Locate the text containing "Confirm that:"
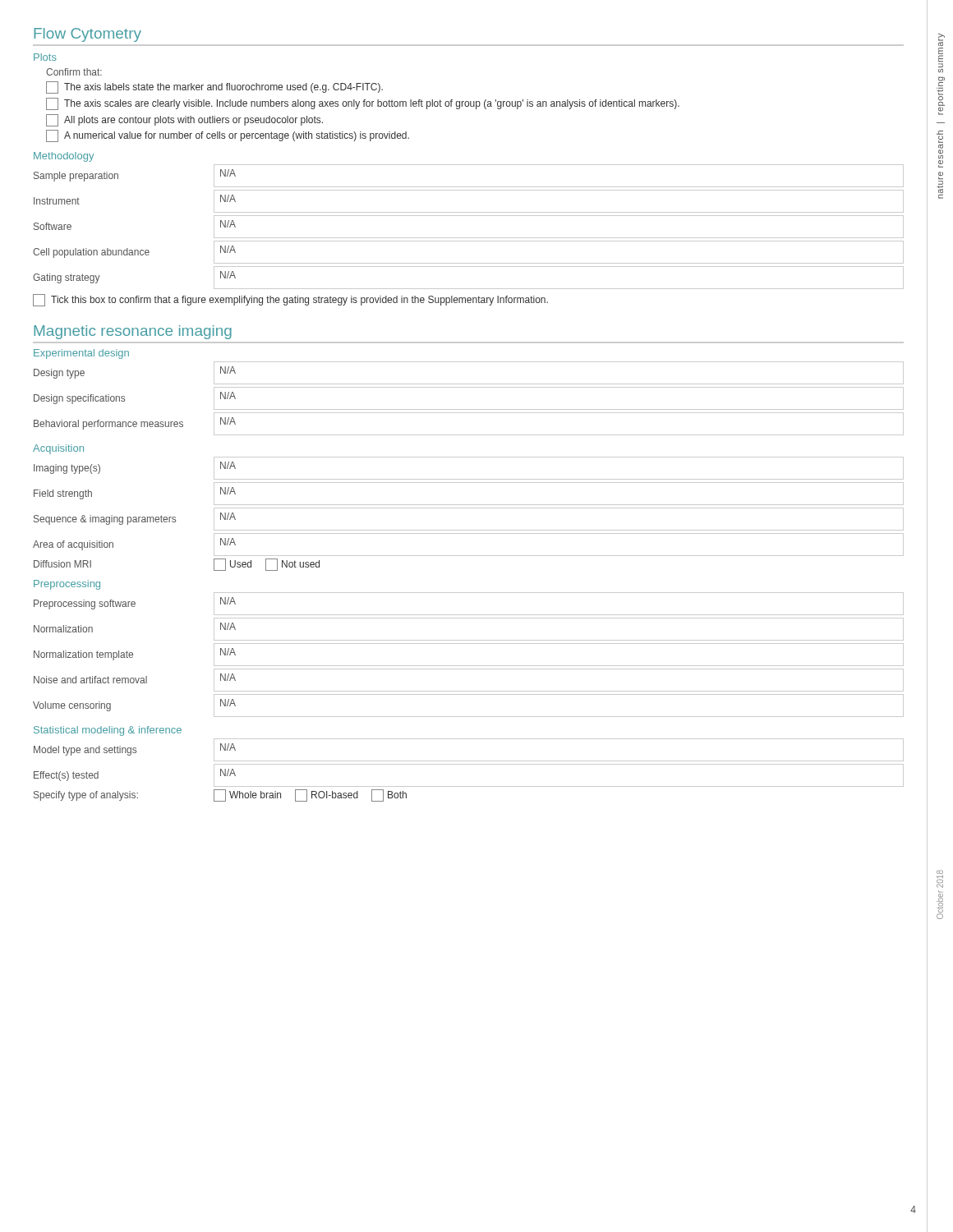Screen dimensions: 1232x953 click(74, 72)
